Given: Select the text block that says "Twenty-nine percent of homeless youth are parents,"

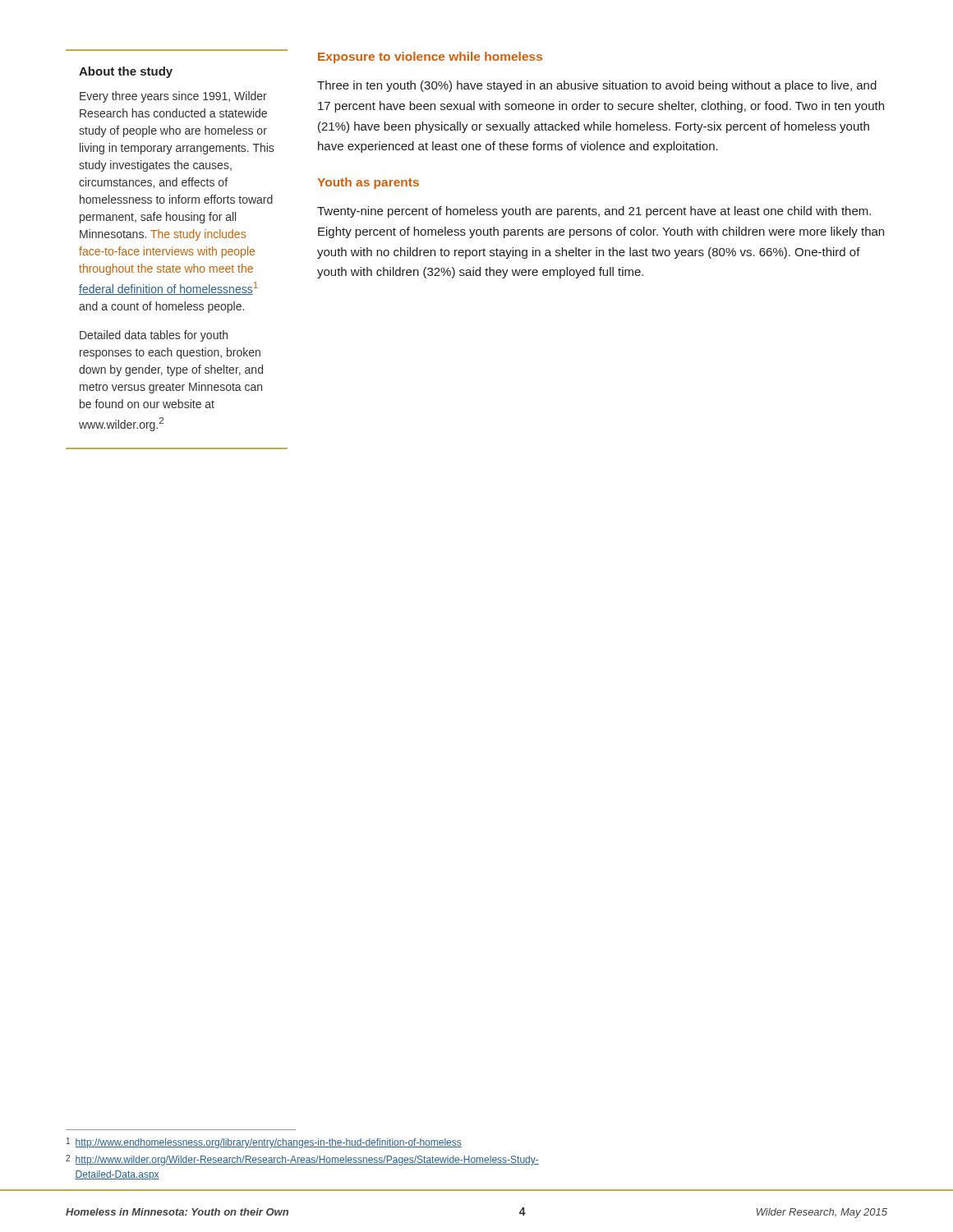Looking at the screenshot, I should pos(602,242).
